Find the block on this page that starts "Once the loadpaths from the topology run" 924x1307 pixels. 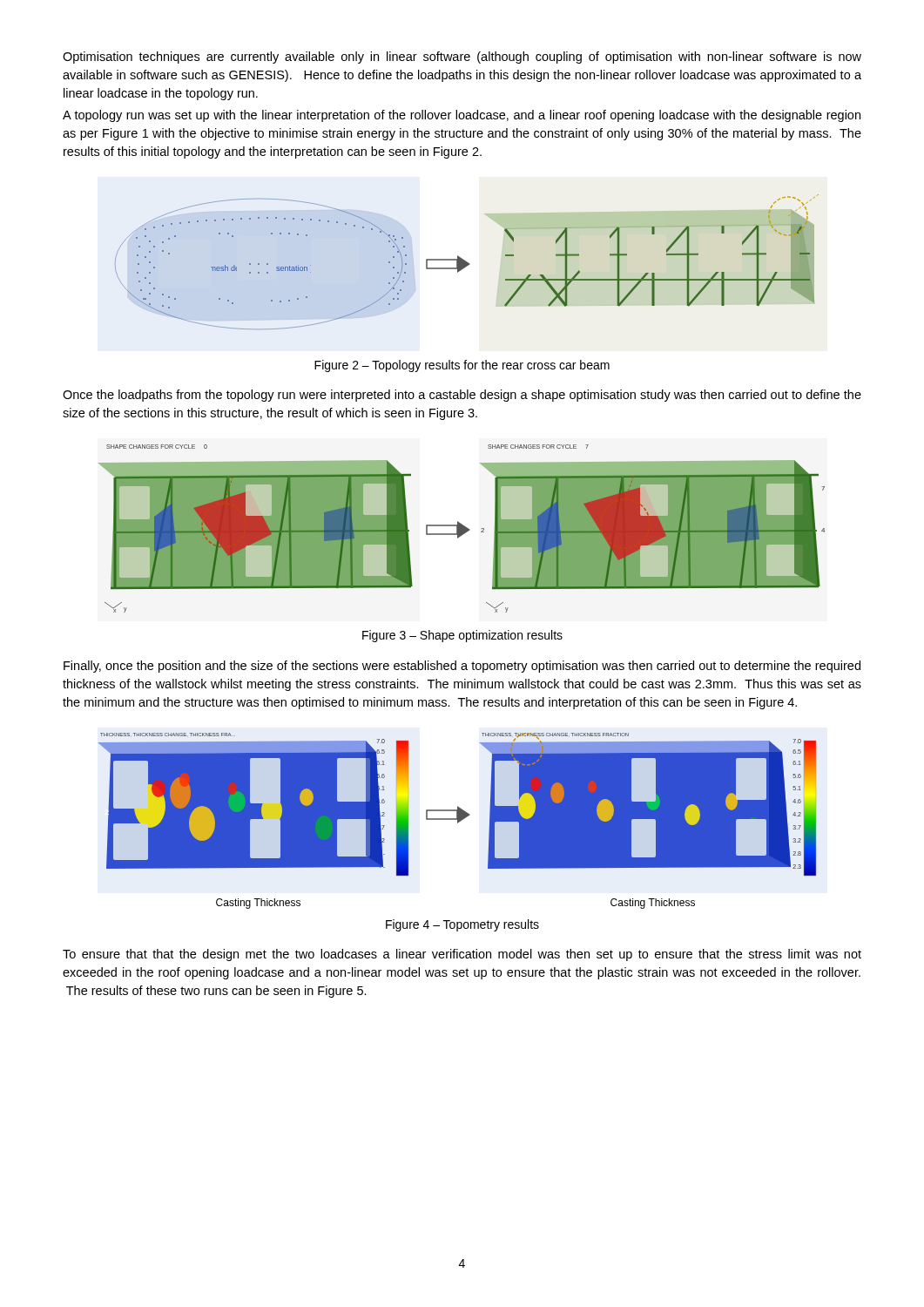[x=462, y=404]
